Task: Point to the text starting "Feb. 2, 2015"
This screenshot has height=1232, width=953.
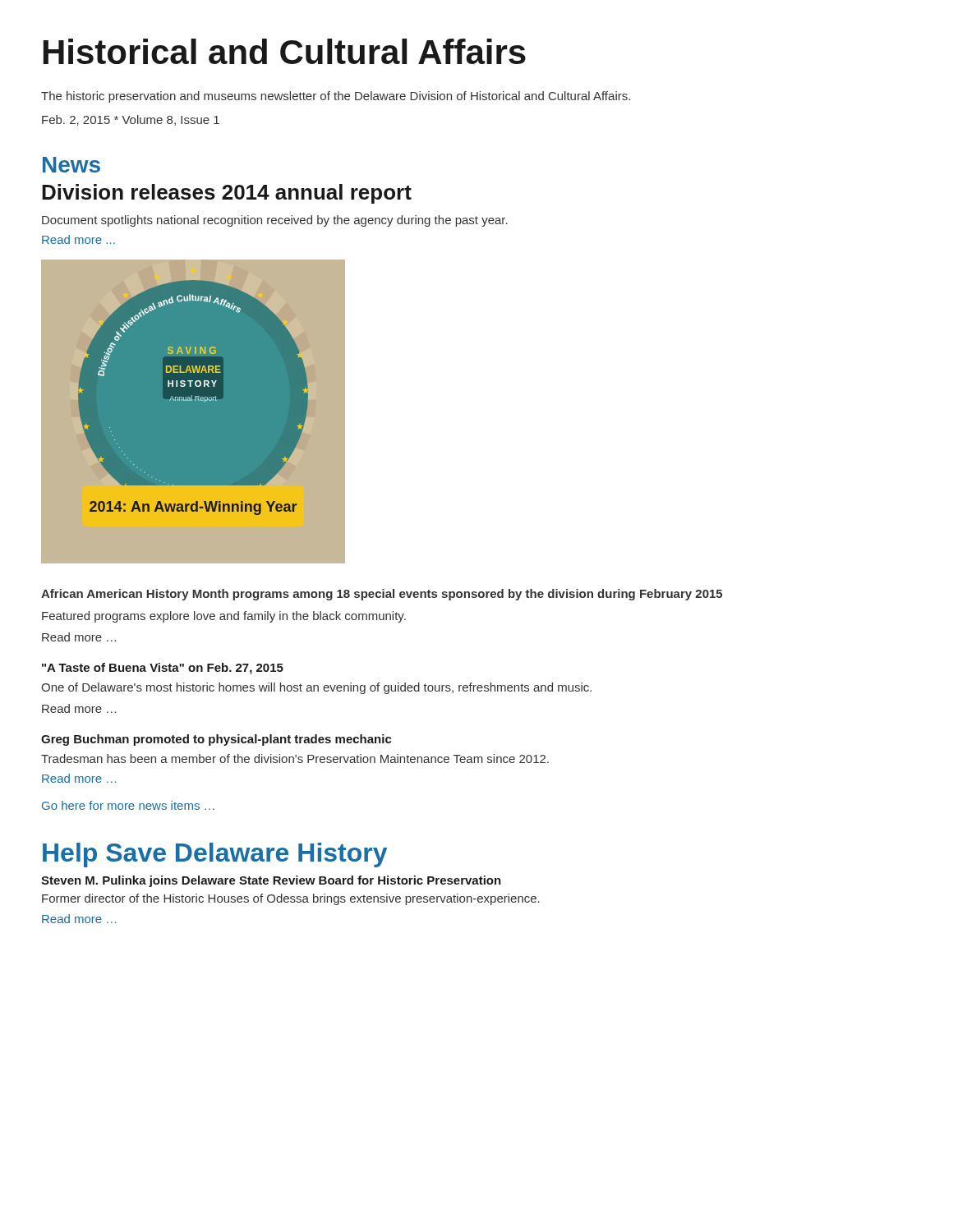Action: click(131, 120)
